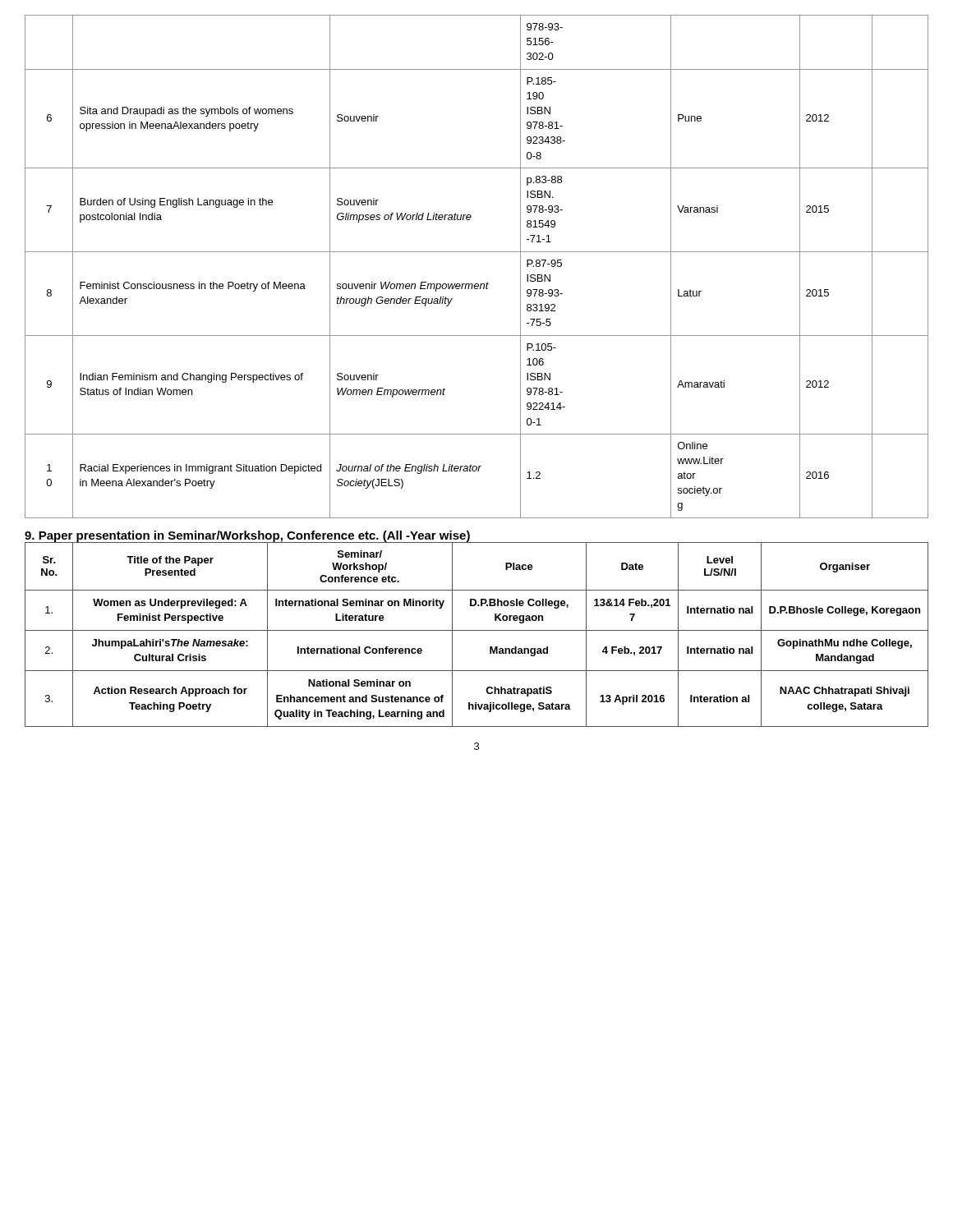Click the section header that begins "9. Paper presentation in Seminar/Workshop,"
The image size is (953, 1232).
(x=247, y=535)
